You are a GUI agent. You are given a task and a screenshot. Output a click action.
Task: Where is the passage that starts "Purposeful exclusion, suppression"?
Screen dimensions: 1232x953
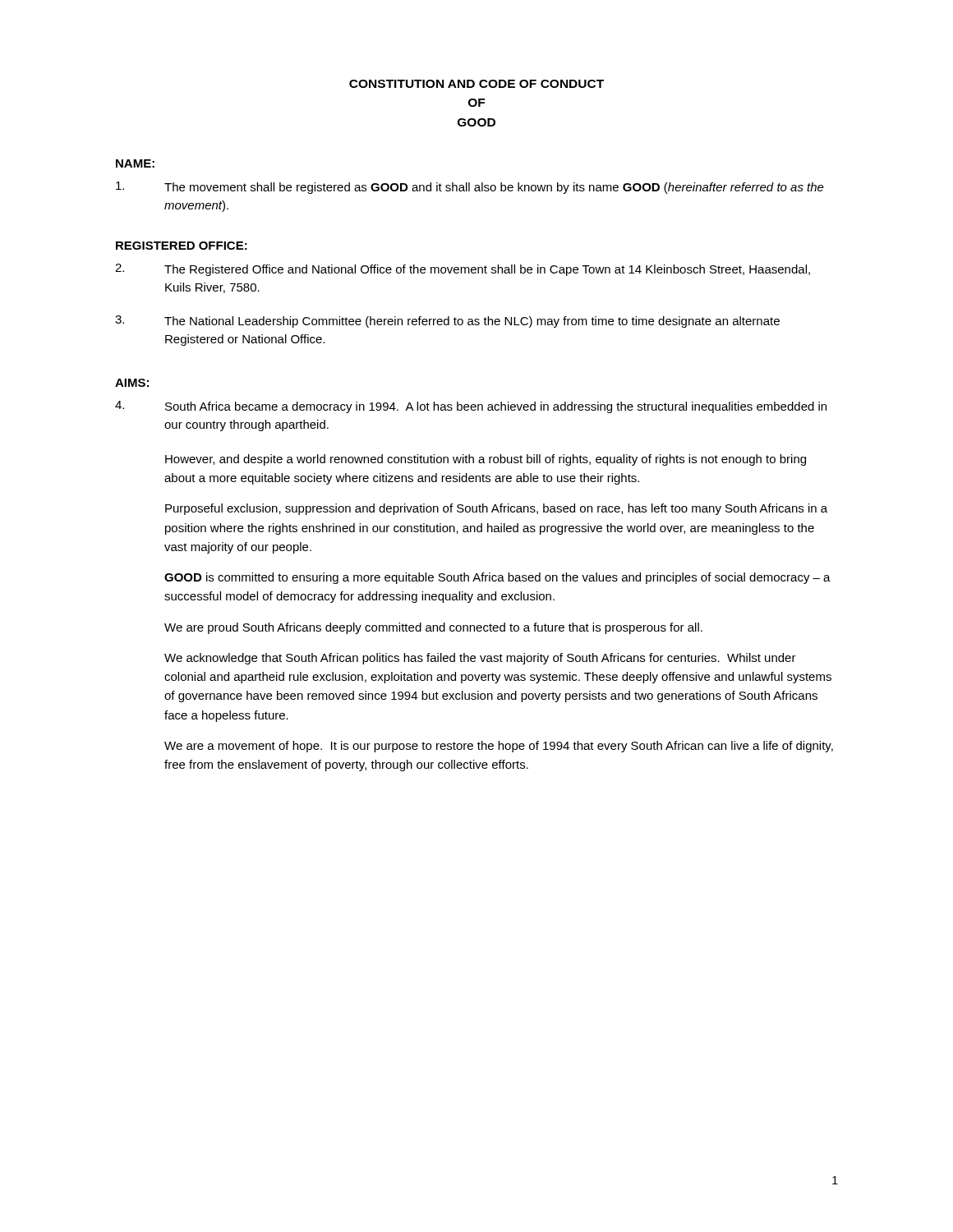tap(496, 527)
